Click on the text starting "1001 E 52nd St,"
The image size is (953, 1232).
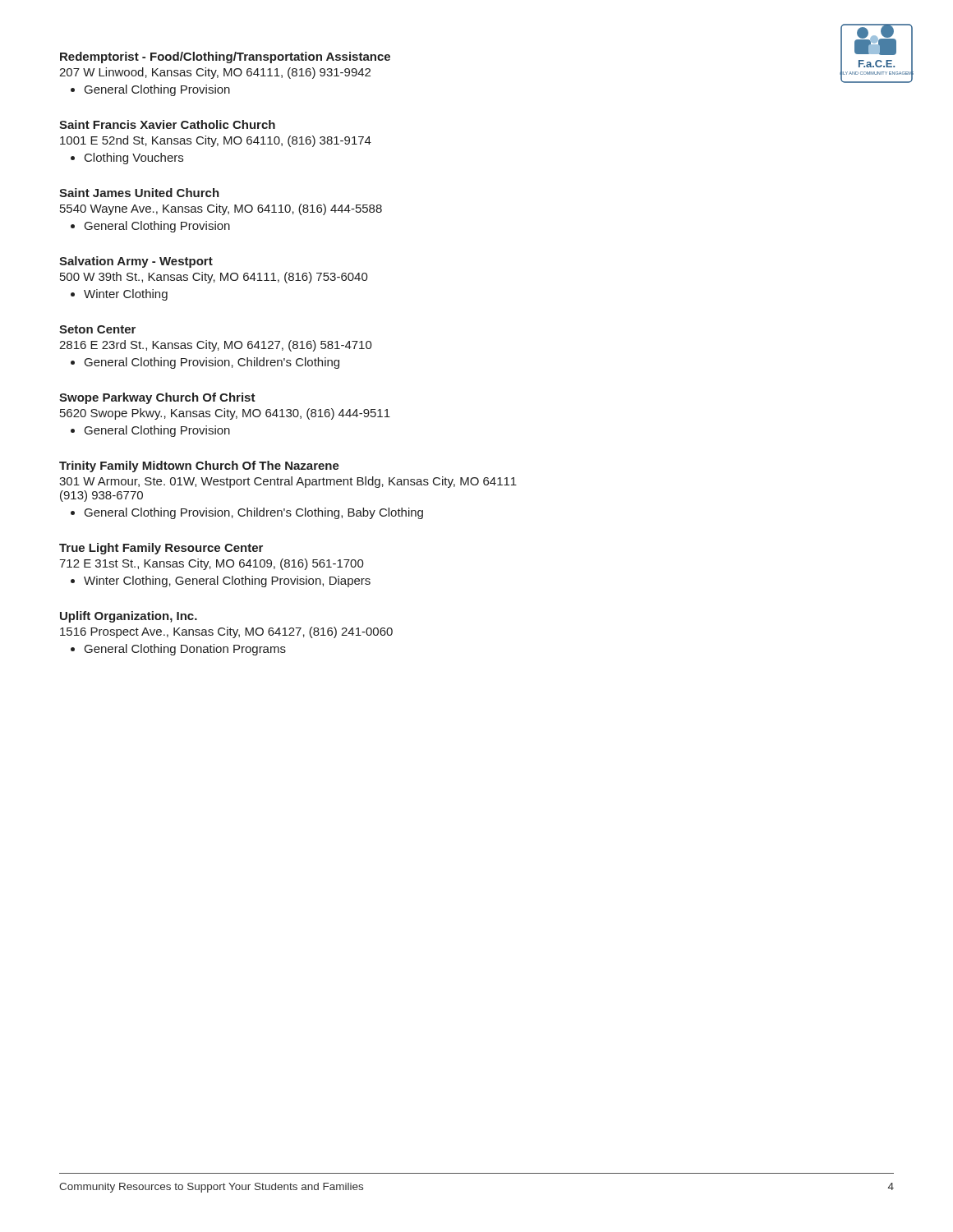(215, 140)
